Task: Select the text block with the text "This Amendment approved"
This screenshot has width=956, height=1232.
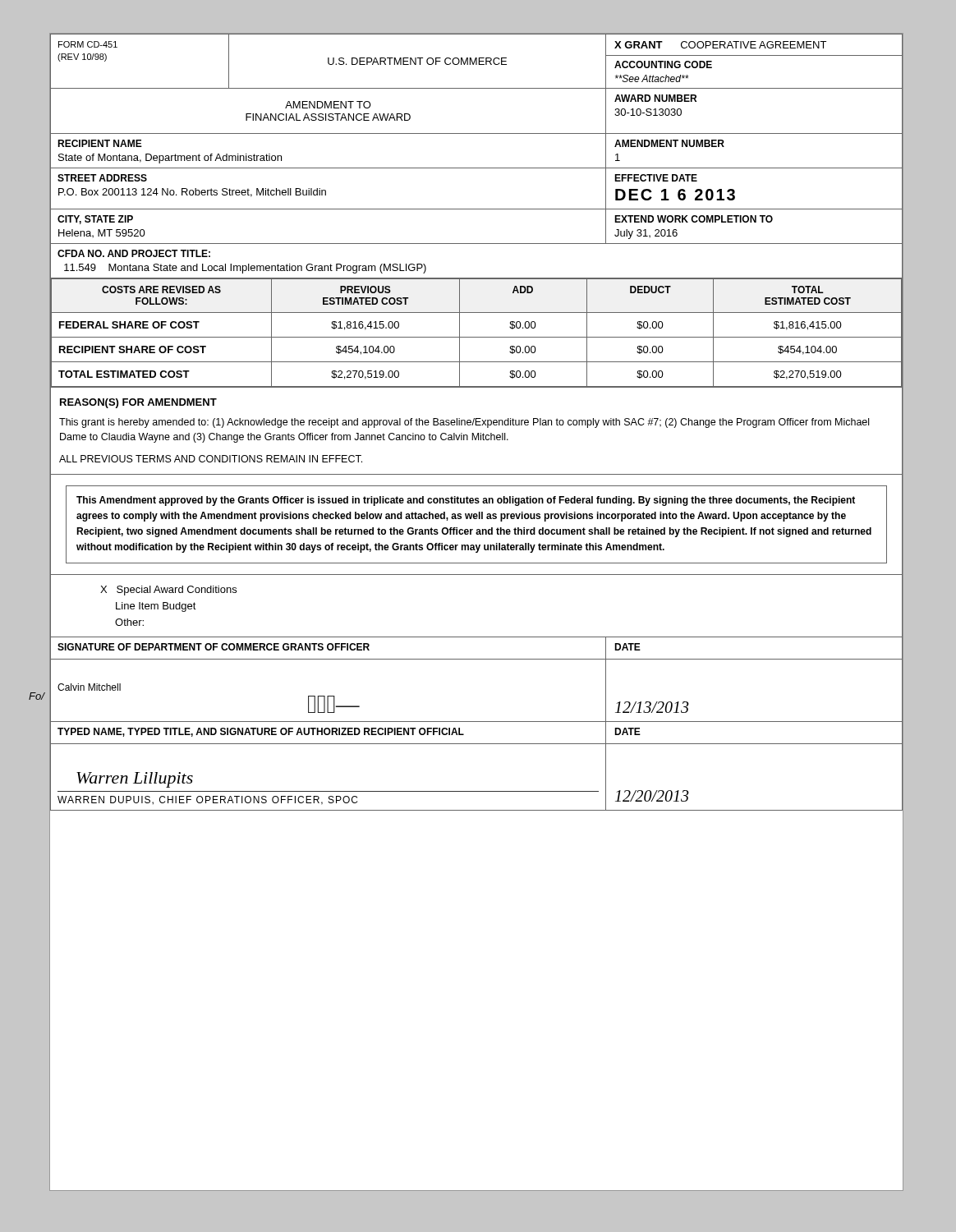Action: pyautogui.click(x=476, y=524)
